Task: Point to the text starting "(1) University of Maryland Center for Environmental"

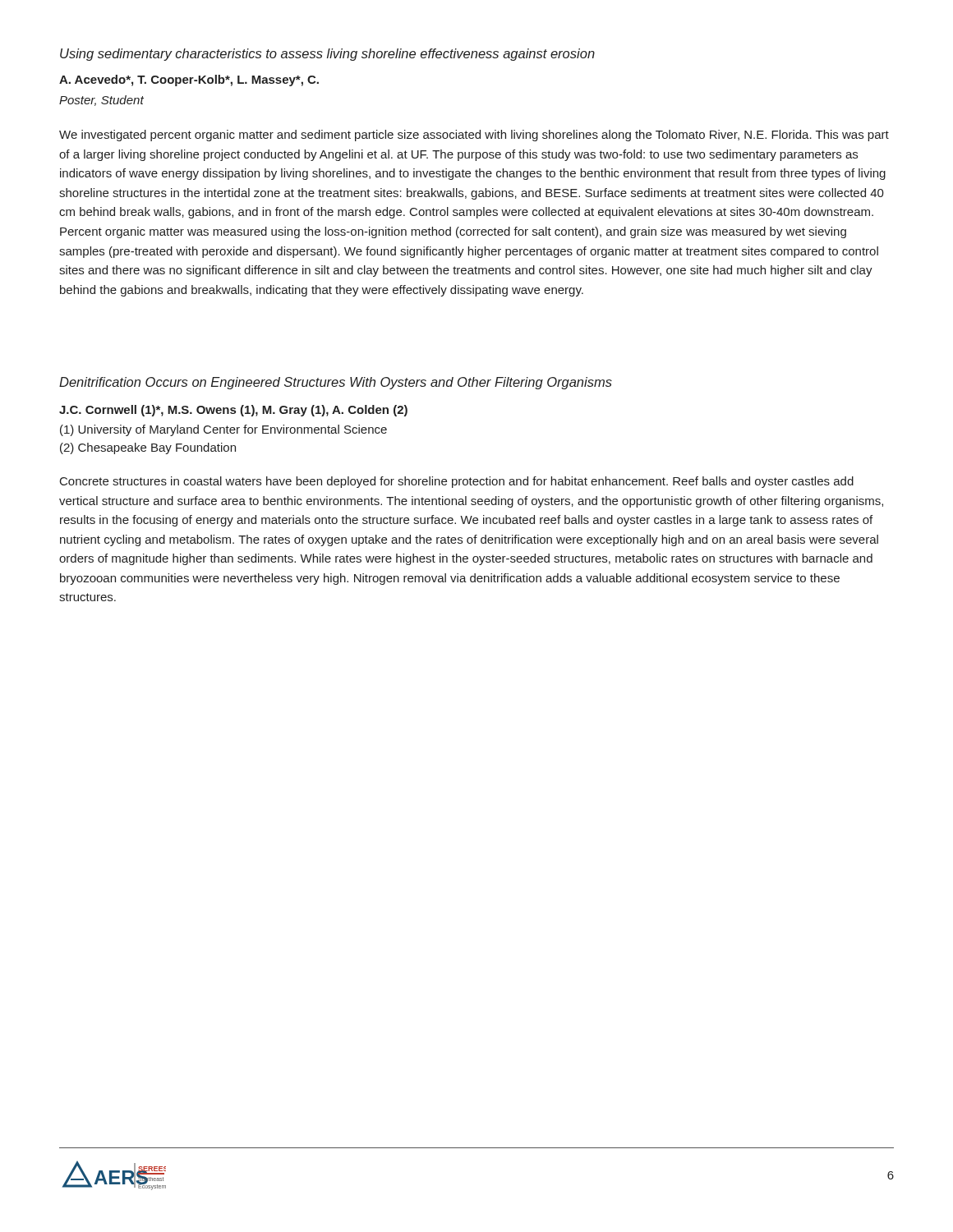Action: point(223,430)
